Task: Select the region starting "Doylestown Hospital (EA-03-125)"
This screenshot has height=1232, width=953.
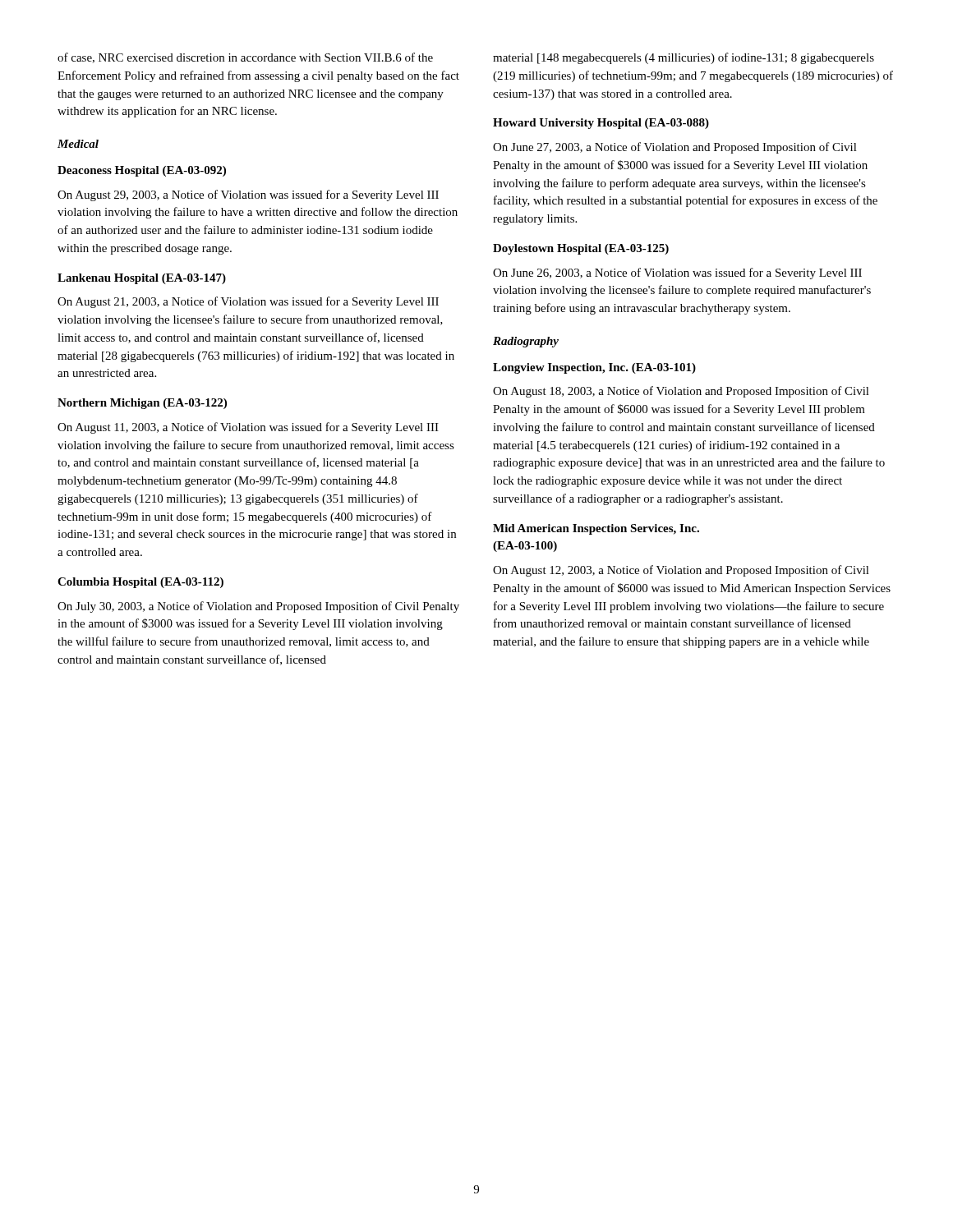Action: [x=581, y=248]
